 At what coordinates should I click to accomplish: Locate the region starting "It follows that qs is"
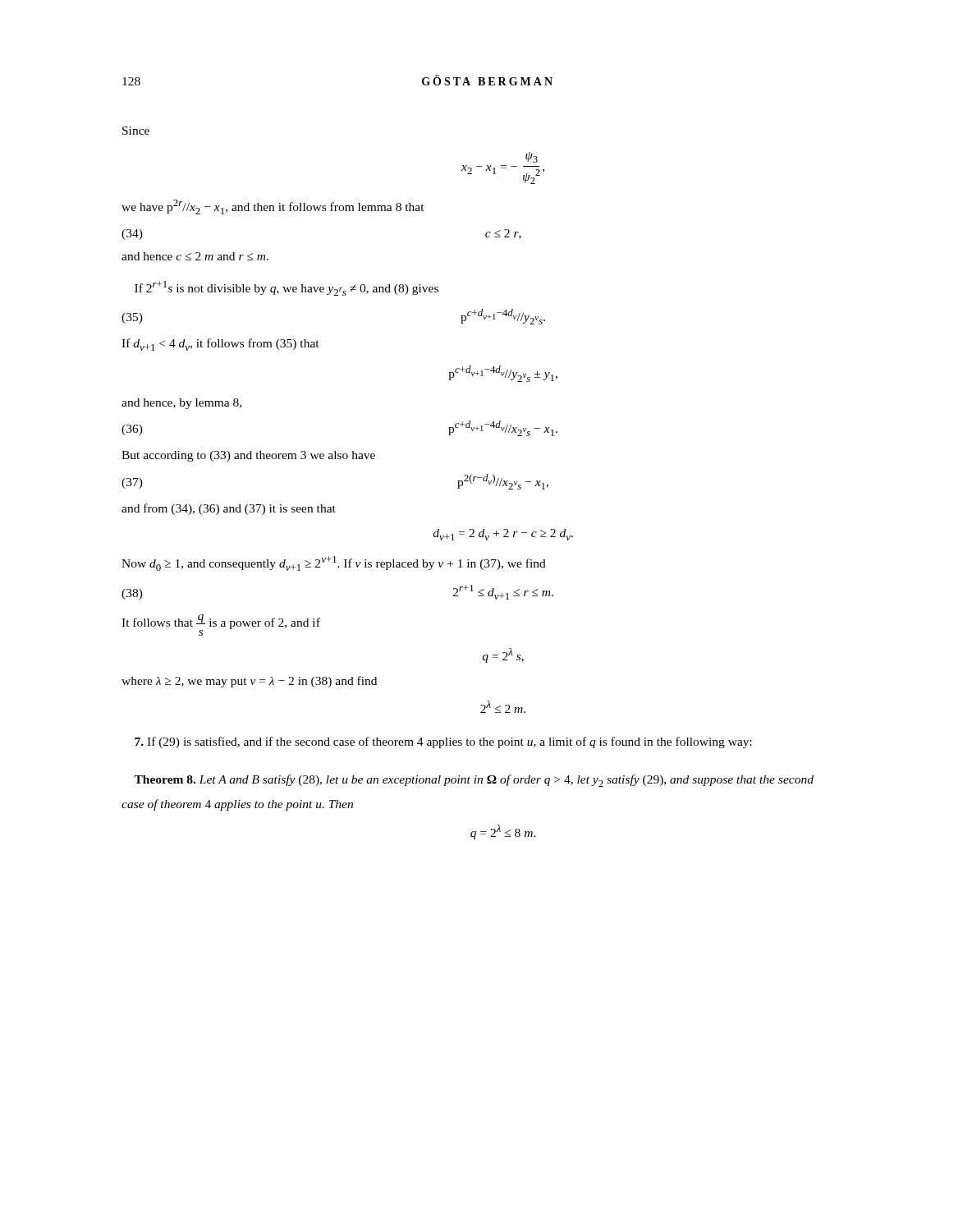(221, 624)
